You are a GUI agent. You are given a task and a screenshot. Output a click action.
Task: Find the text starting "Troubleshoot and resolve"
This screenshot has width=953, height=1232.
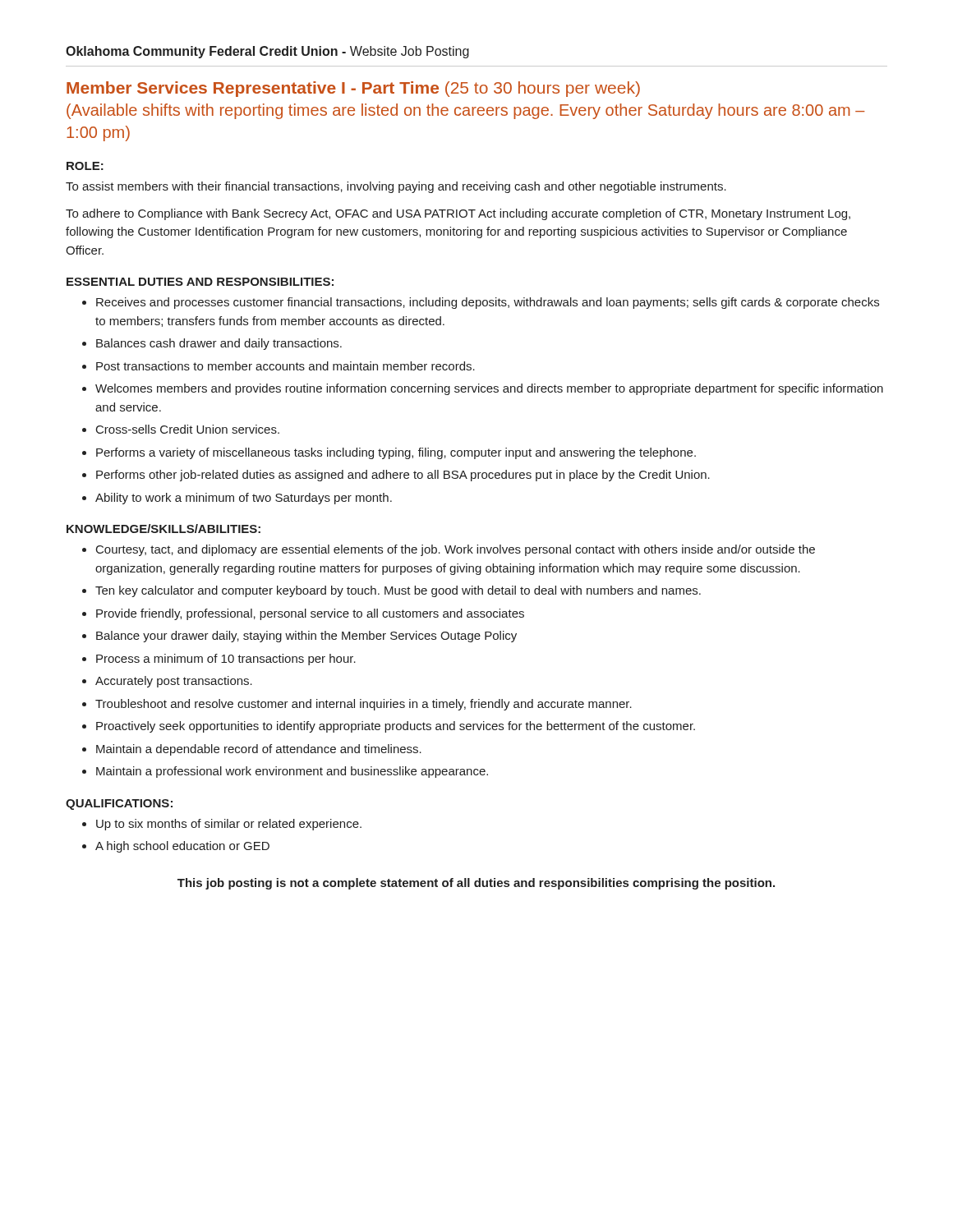(364, 703)
